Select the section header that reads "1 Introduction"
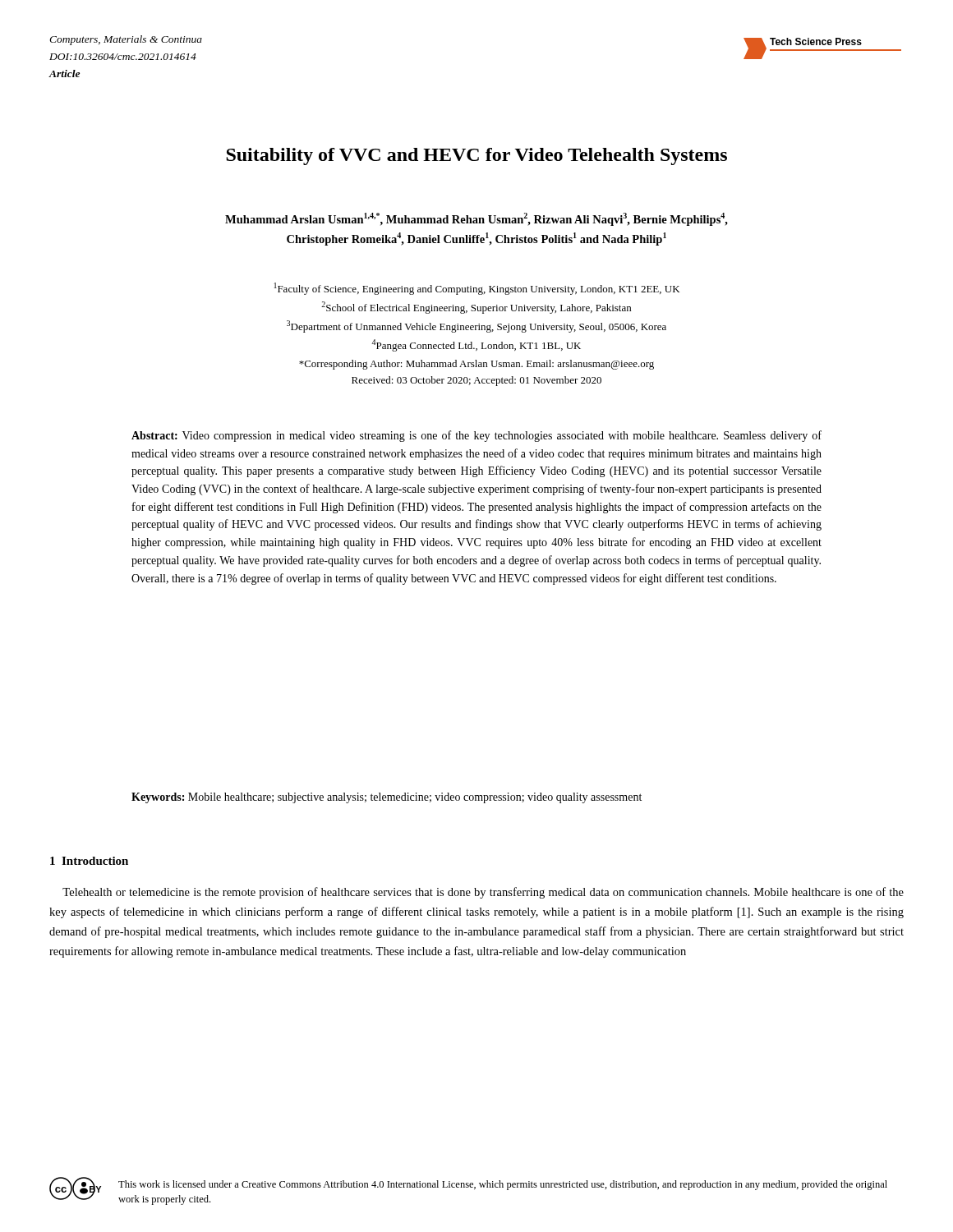 click(89, 861)
